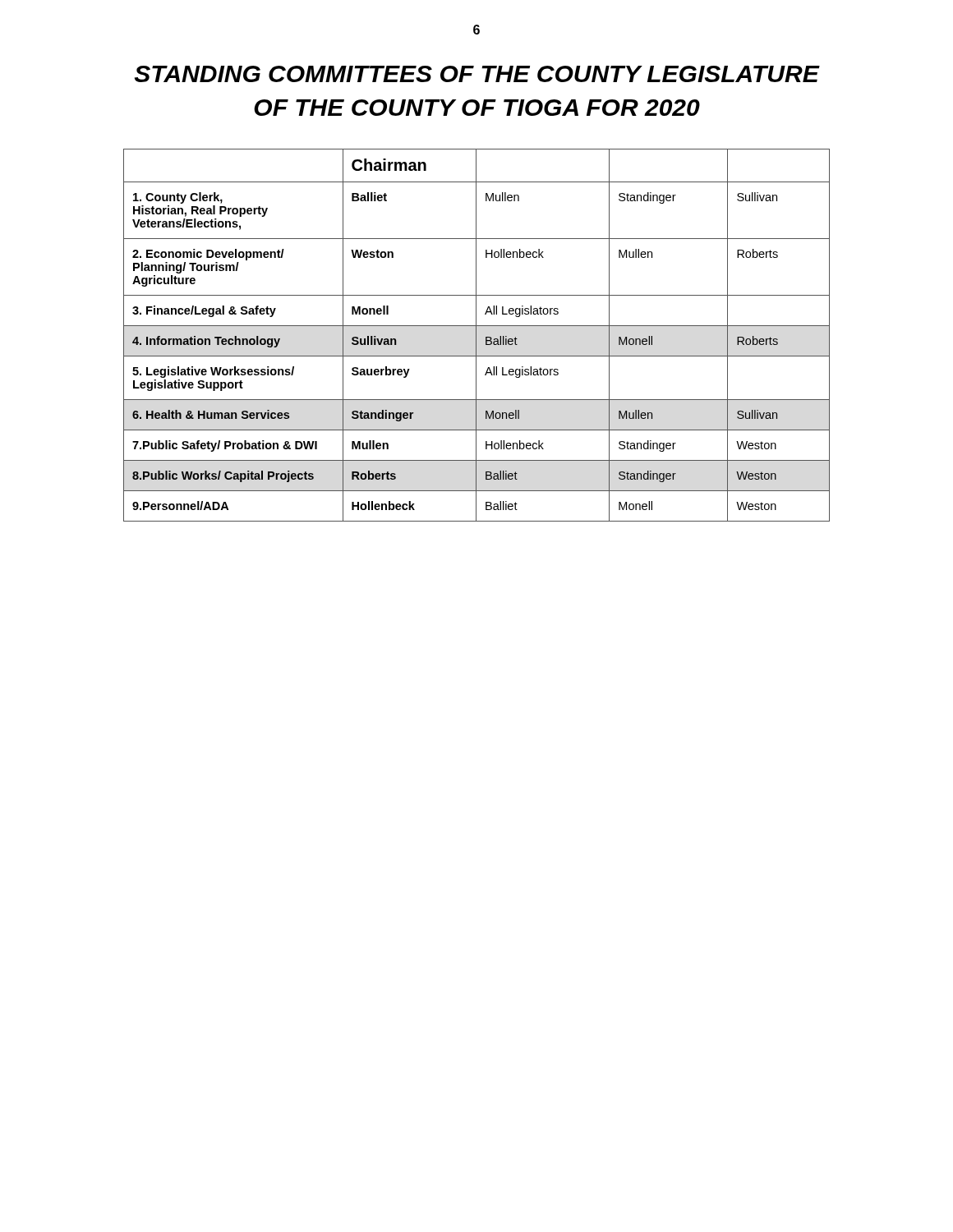The image size is (953, 1232).
Task: Find a table
Action: pos(476,335)
